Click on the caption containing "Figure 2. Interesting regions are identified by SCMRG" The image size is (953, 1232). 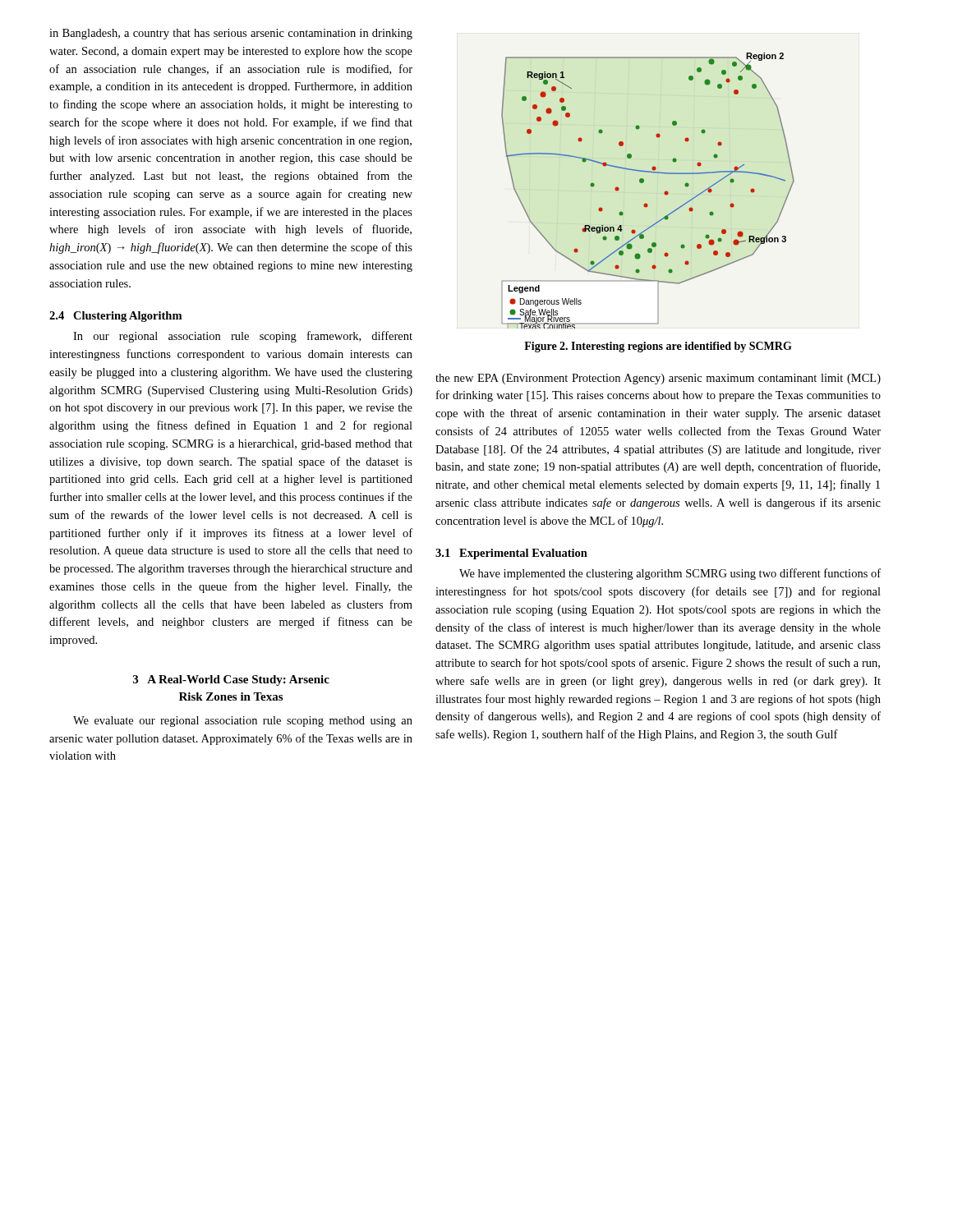(658, 346)
